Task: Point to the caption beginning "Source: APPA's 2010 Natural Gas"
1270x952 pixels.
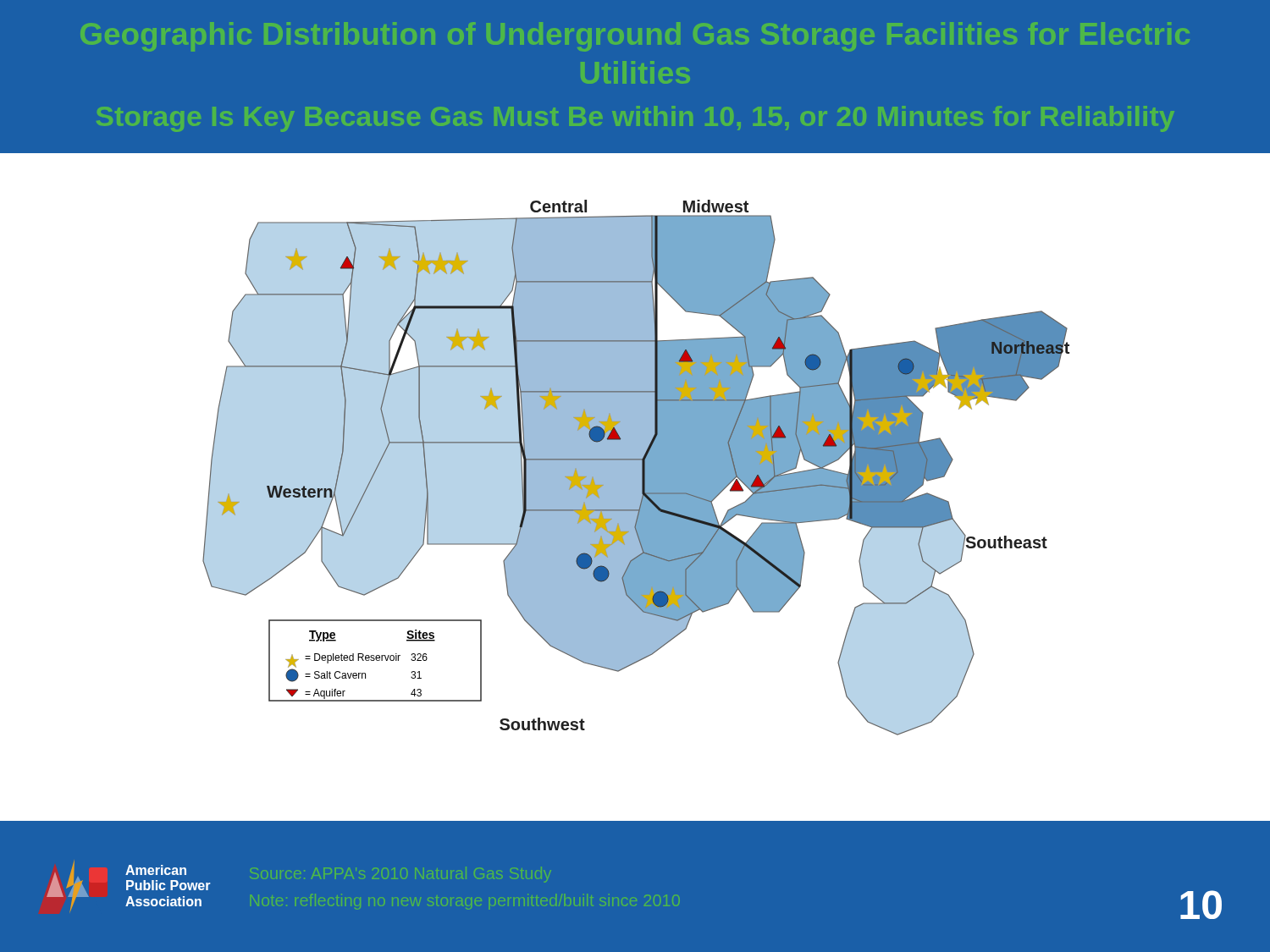Action: (x=464, y=886)
